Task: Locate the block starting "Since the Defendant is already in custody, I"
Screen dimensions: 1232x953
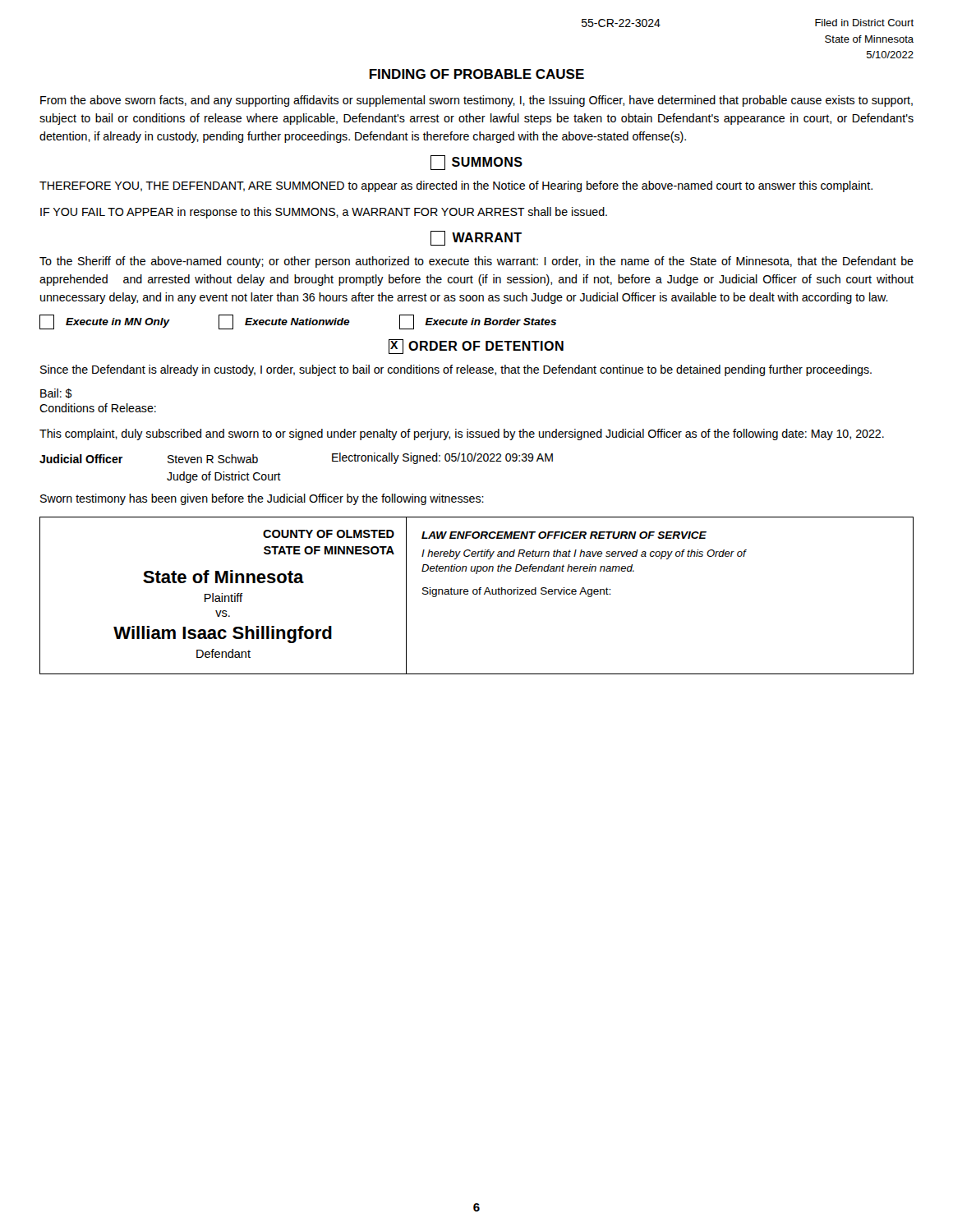Action: (x=456, y=369)
